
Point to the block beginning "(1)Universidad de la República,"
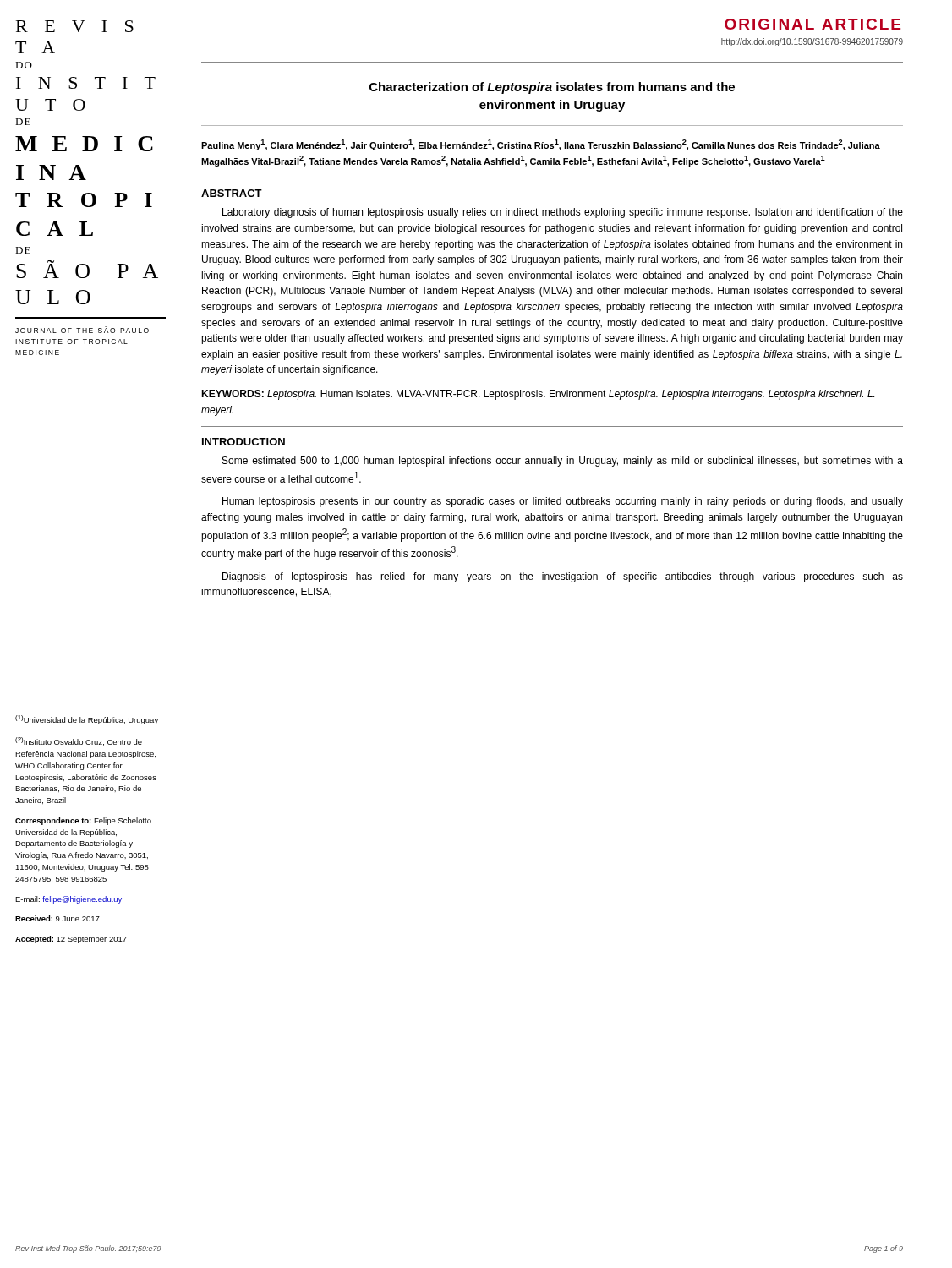pyautogui.click(x=90, y=720)
